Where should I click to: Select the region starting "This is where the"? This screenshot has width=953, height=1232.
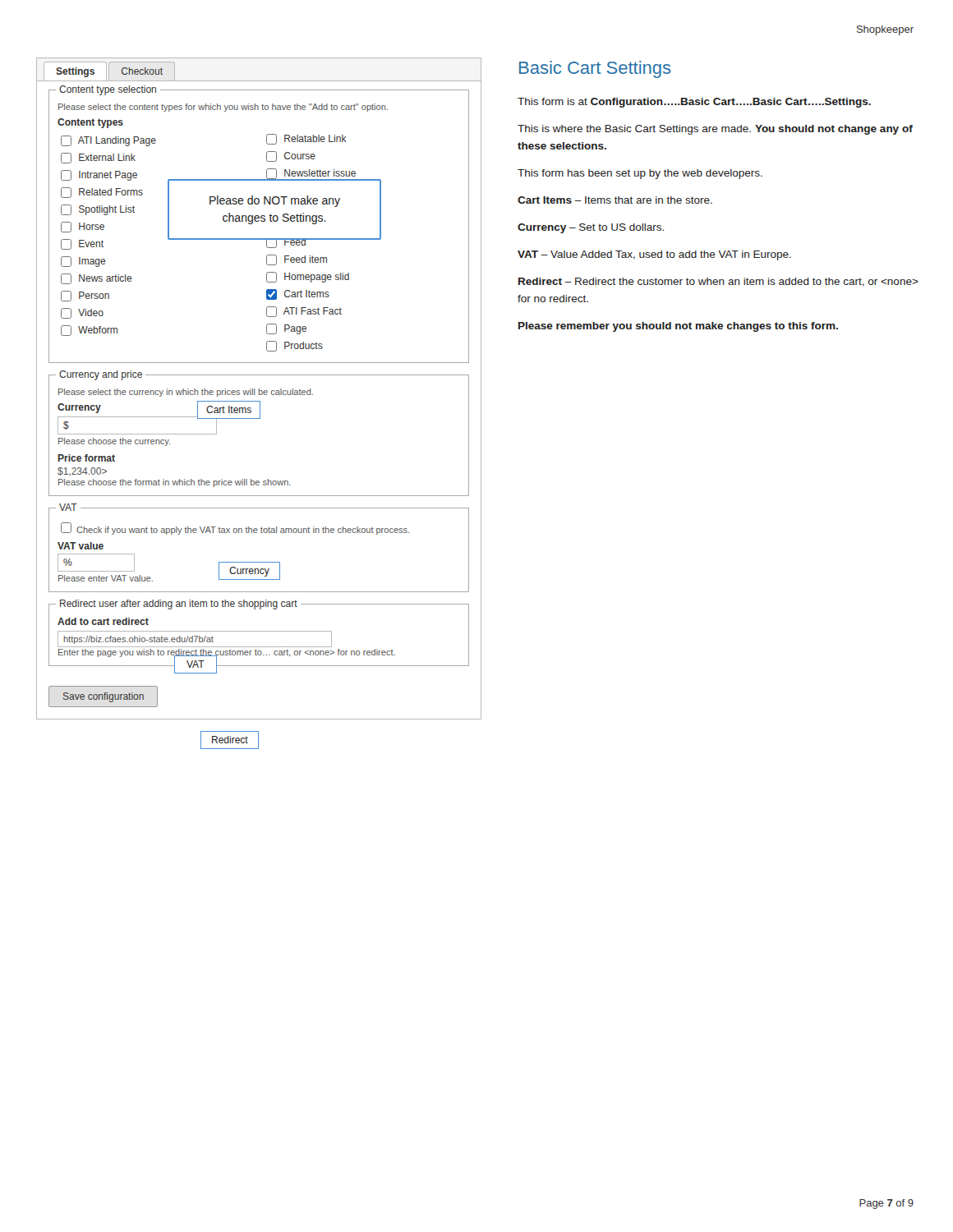pyautogui.click(x=715, y=137)
